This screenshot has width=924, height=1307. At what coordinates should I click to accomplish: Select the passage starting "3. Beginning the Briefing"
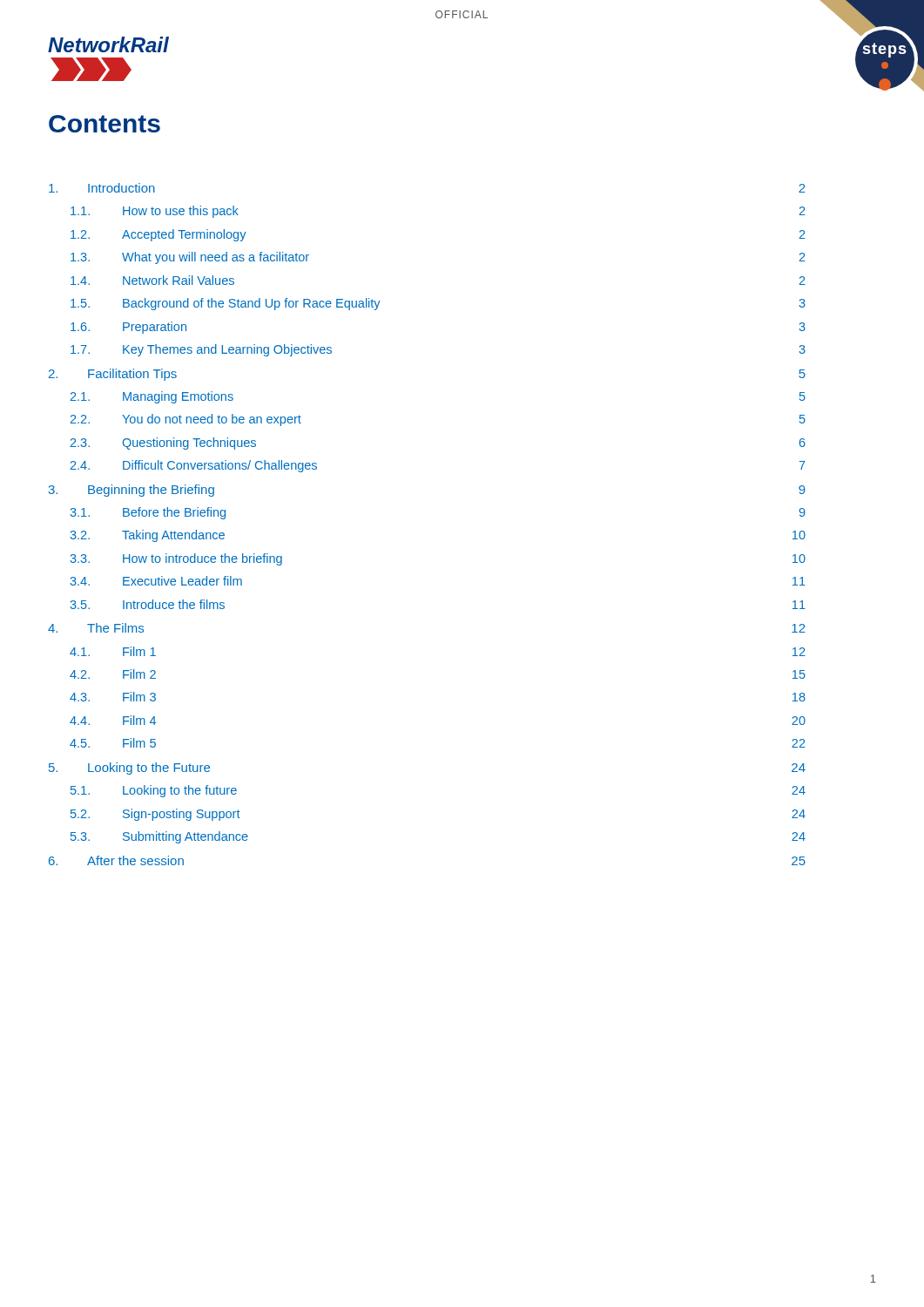tap(150, 490)
